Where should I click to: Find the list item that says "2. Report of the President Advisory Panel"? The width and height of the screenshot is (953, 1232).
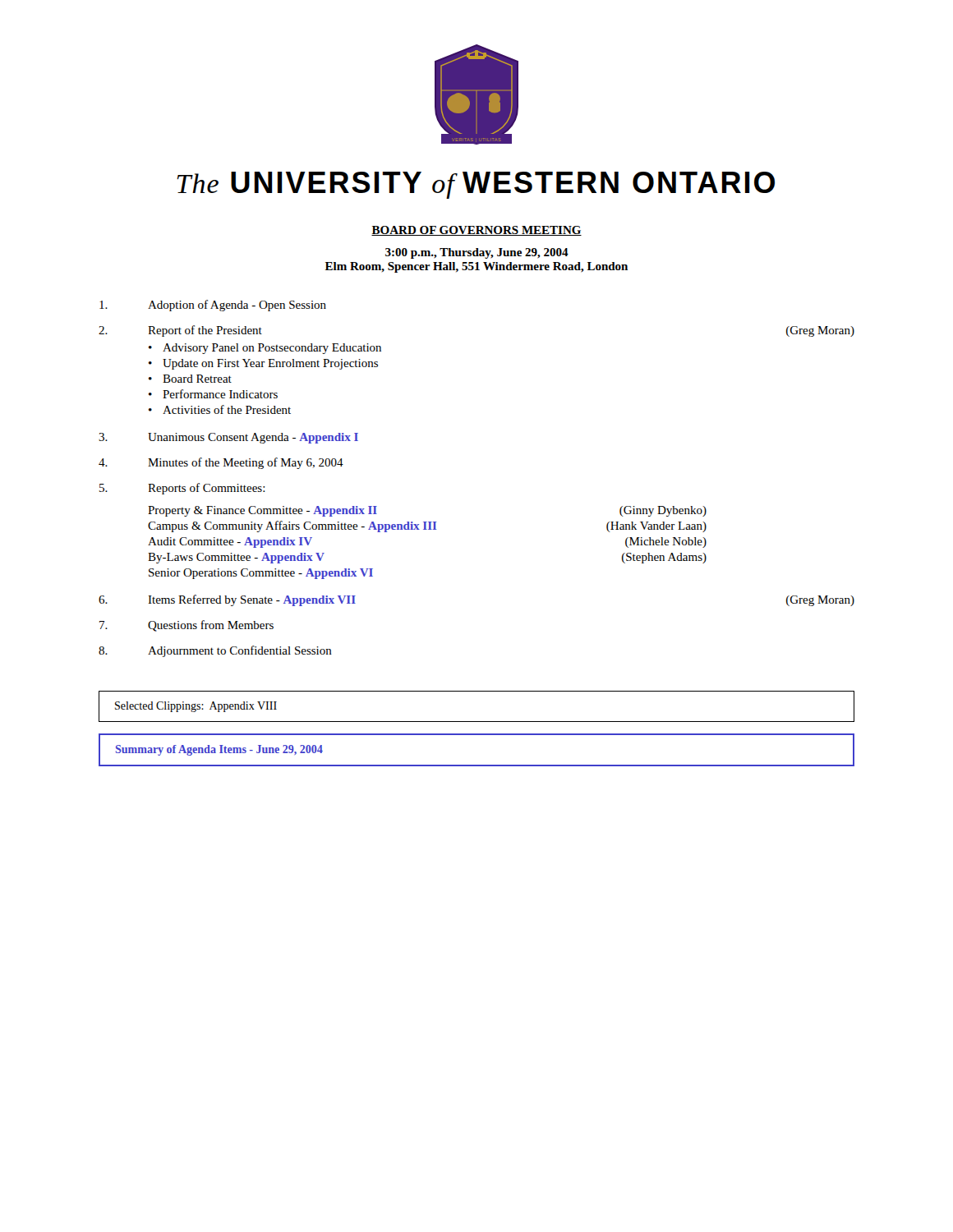203,331
